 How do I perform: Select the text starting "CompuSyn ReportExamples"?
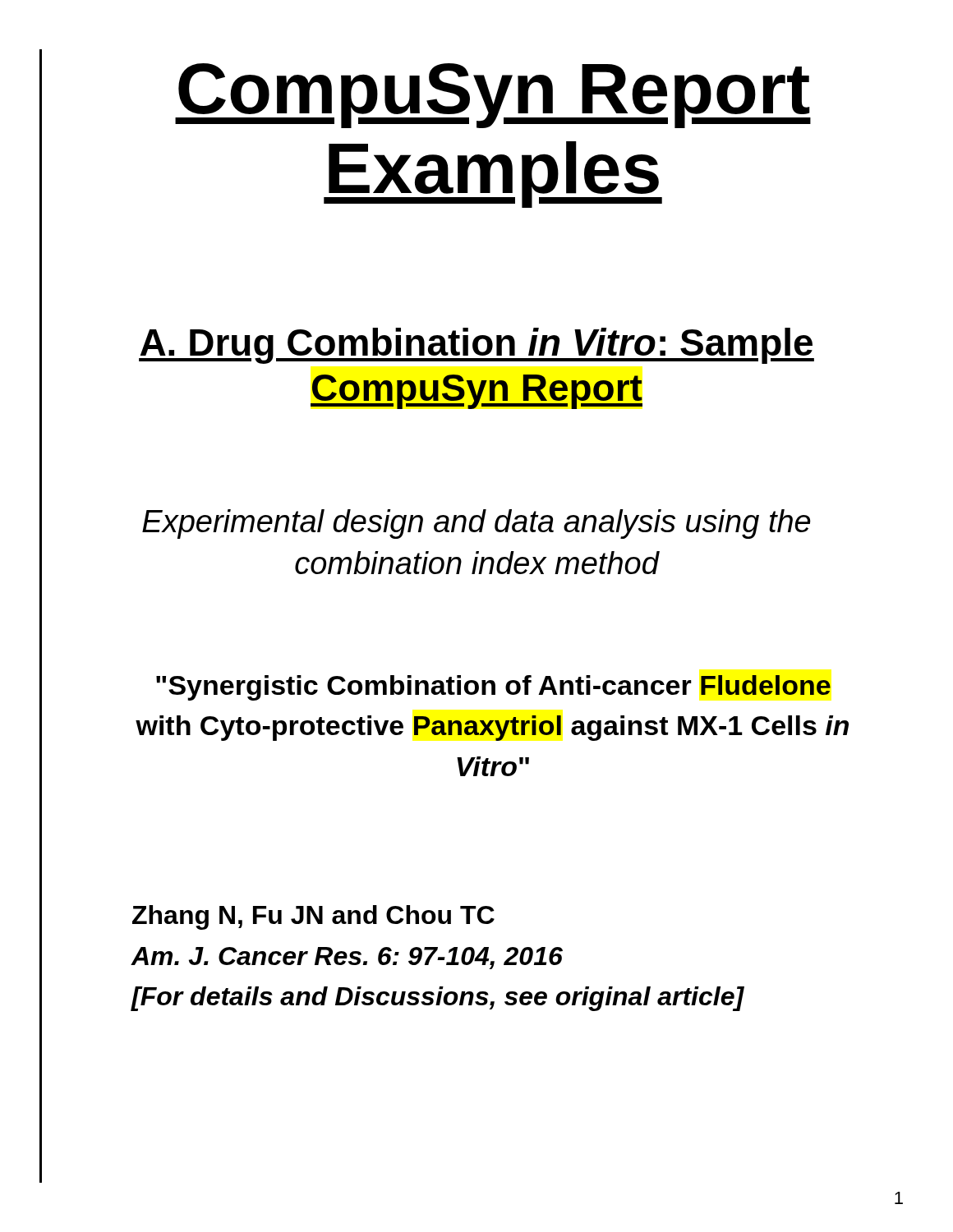493,129
